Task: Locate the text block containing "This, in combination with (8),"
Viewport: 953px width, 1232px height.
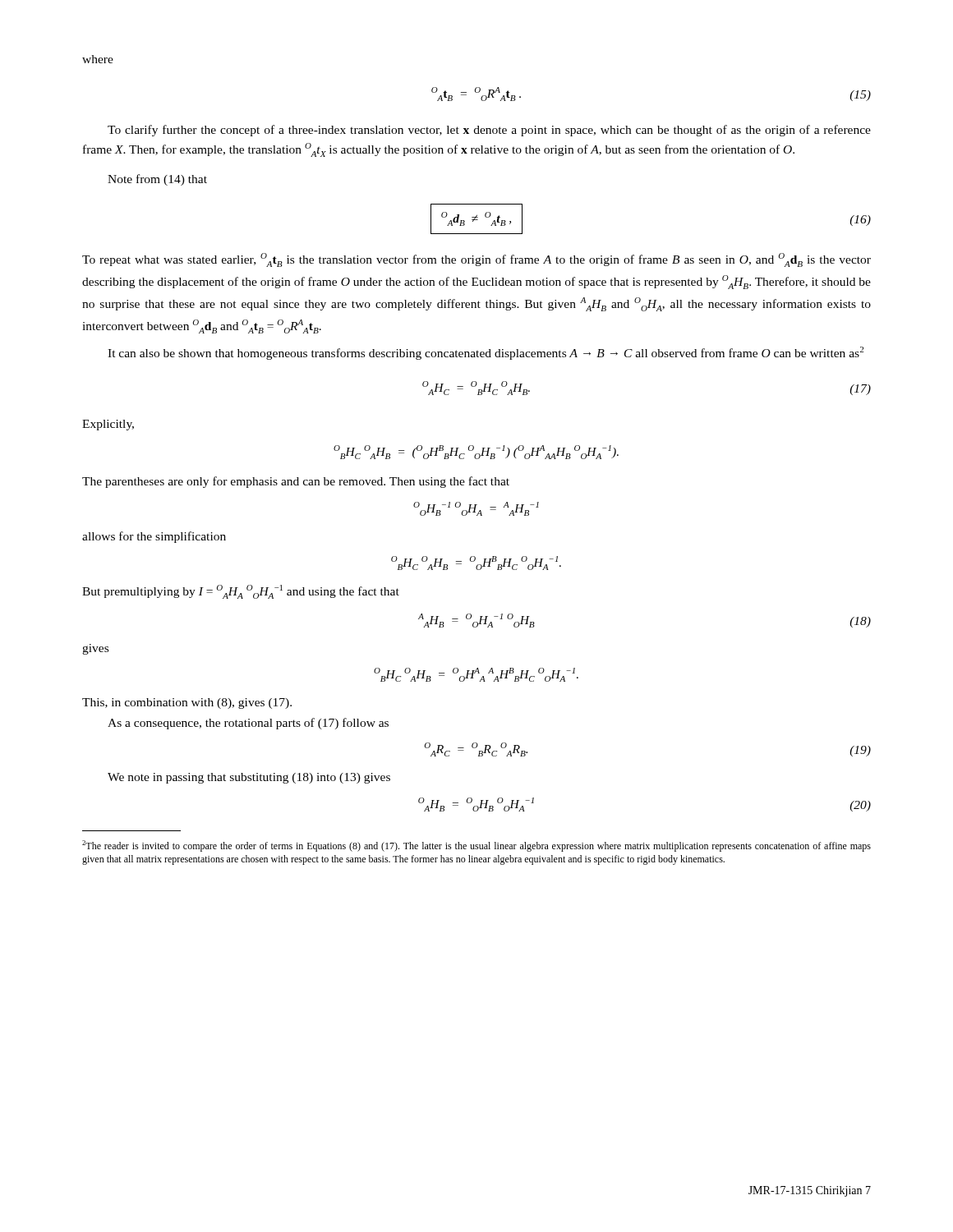Action: [x=187, y=703]
